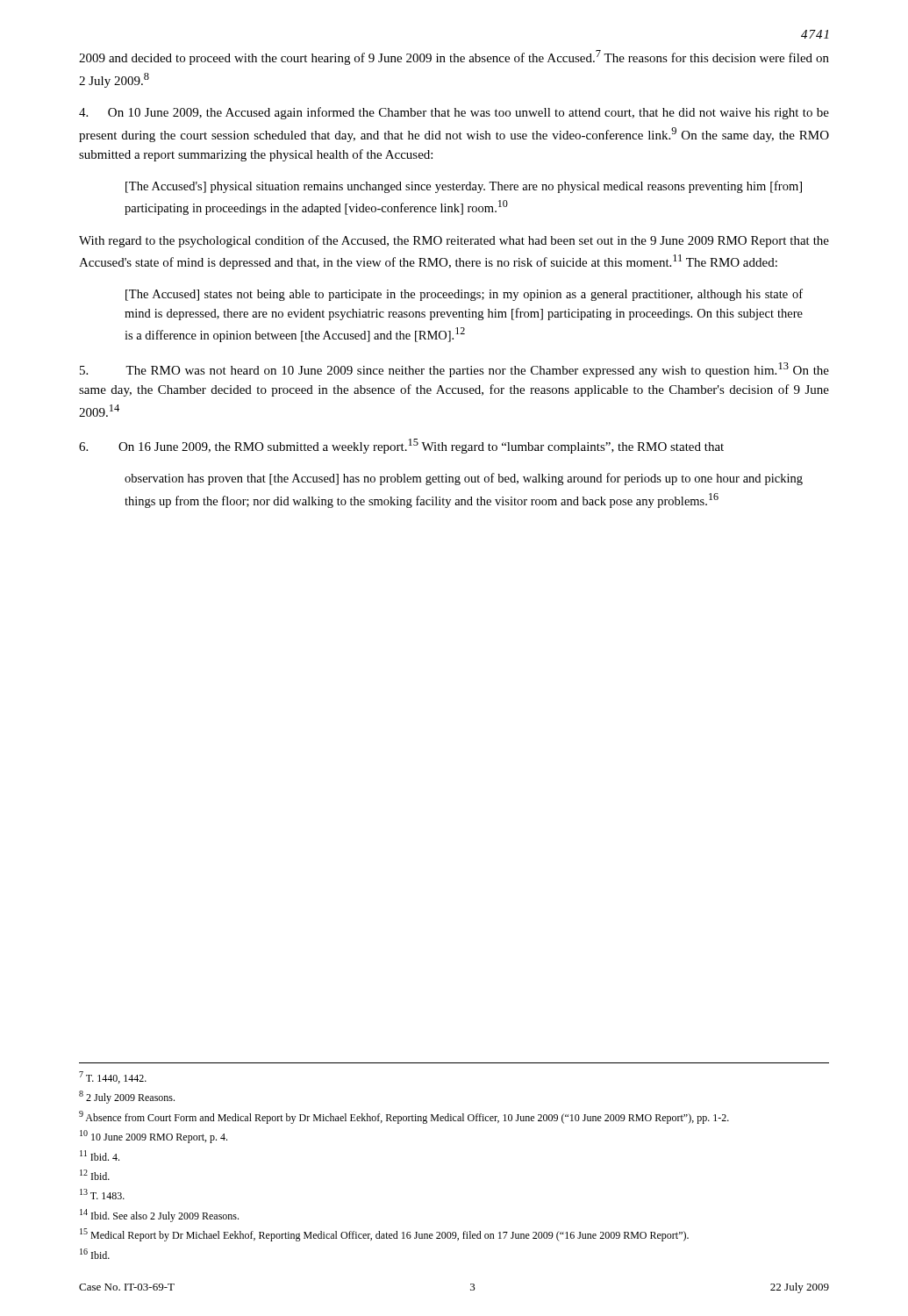Locate the footnote that says "9 Absence from Court Form"
Image resolution: width=908 pixels, height=1316 pixels.
404,1116
